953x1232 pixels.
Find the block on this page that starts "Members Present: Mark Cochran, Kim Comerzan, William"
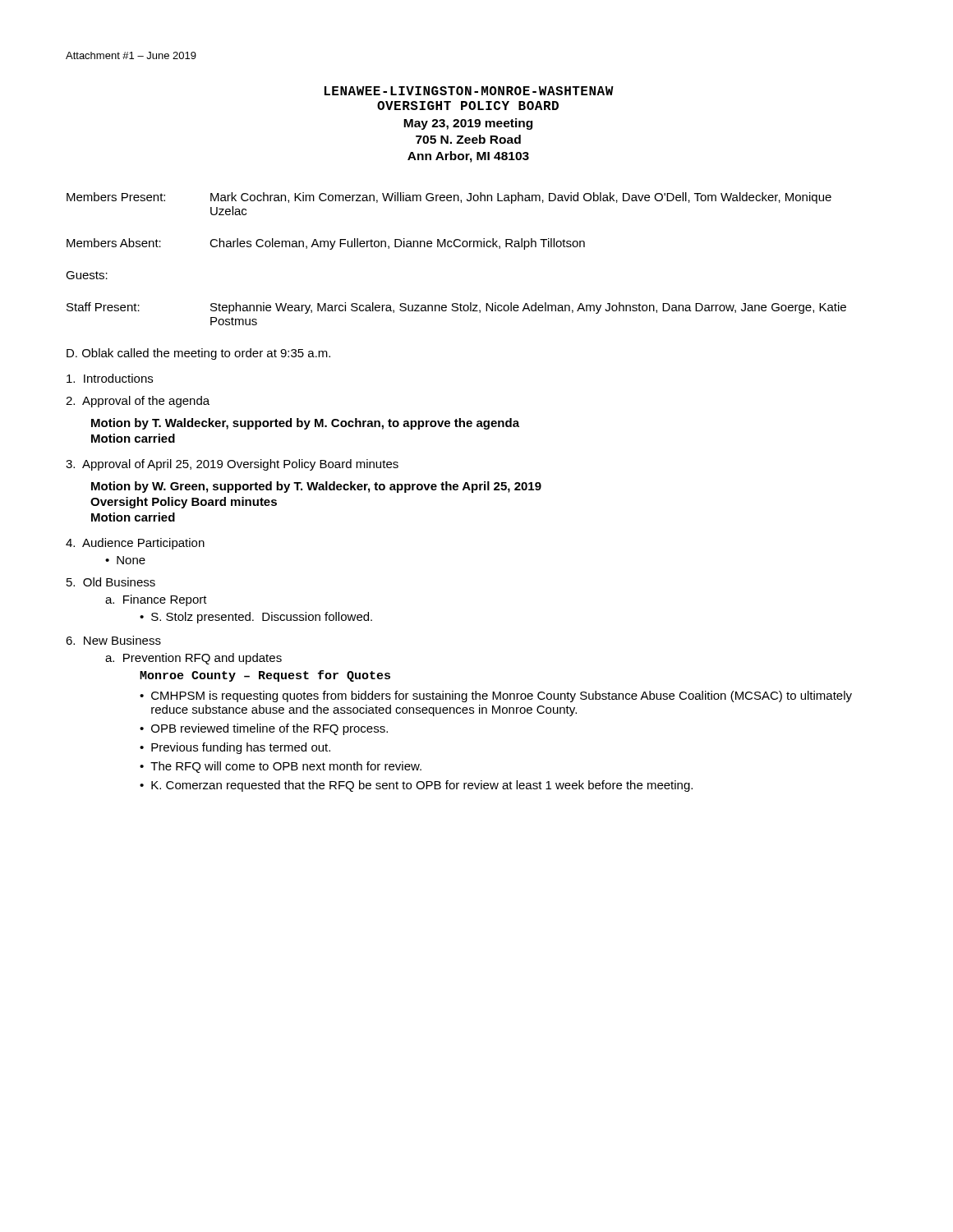coord(468,204)
